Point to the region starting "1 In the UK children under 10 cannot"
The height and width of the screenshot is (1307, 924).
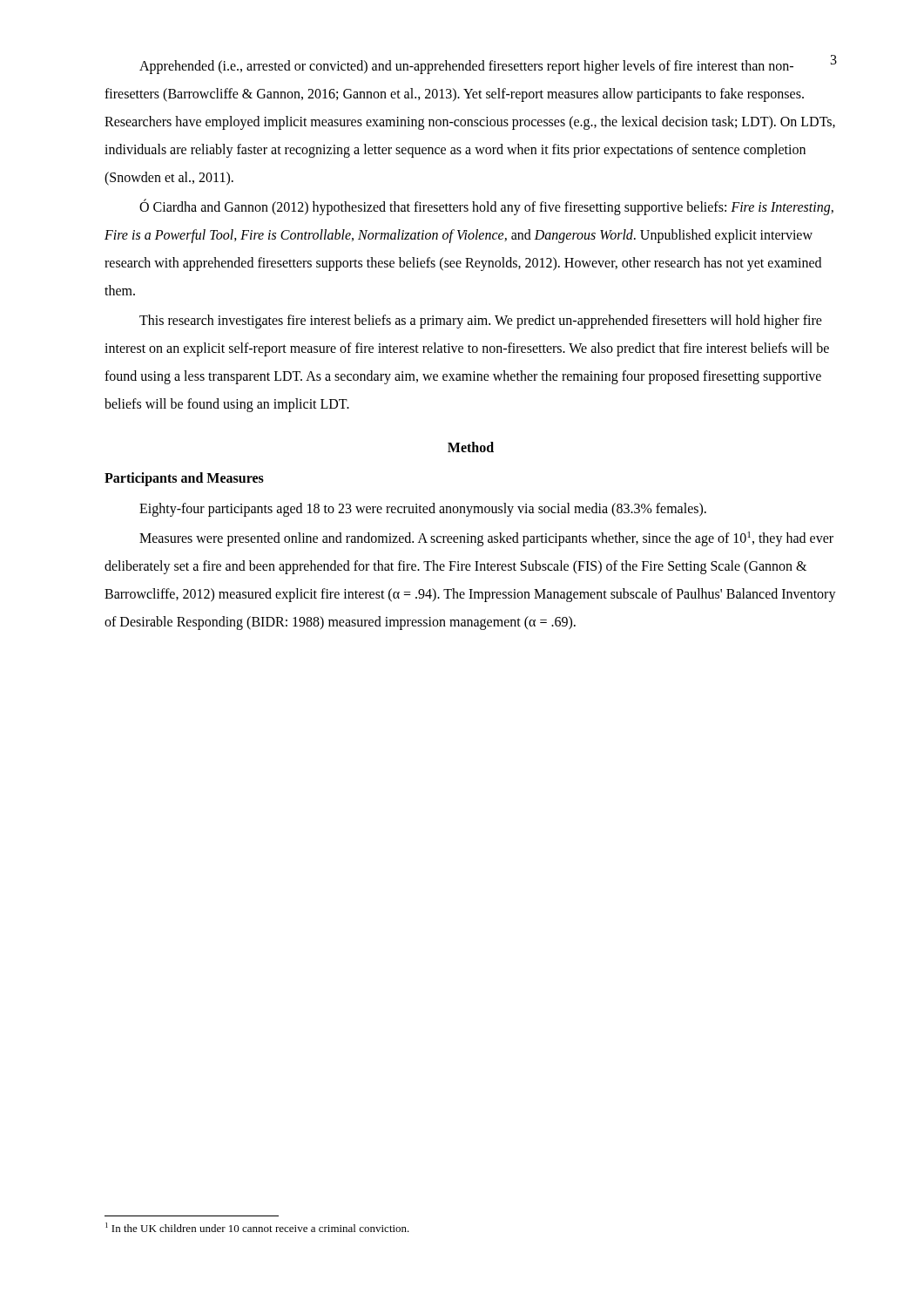[257, 1228]
